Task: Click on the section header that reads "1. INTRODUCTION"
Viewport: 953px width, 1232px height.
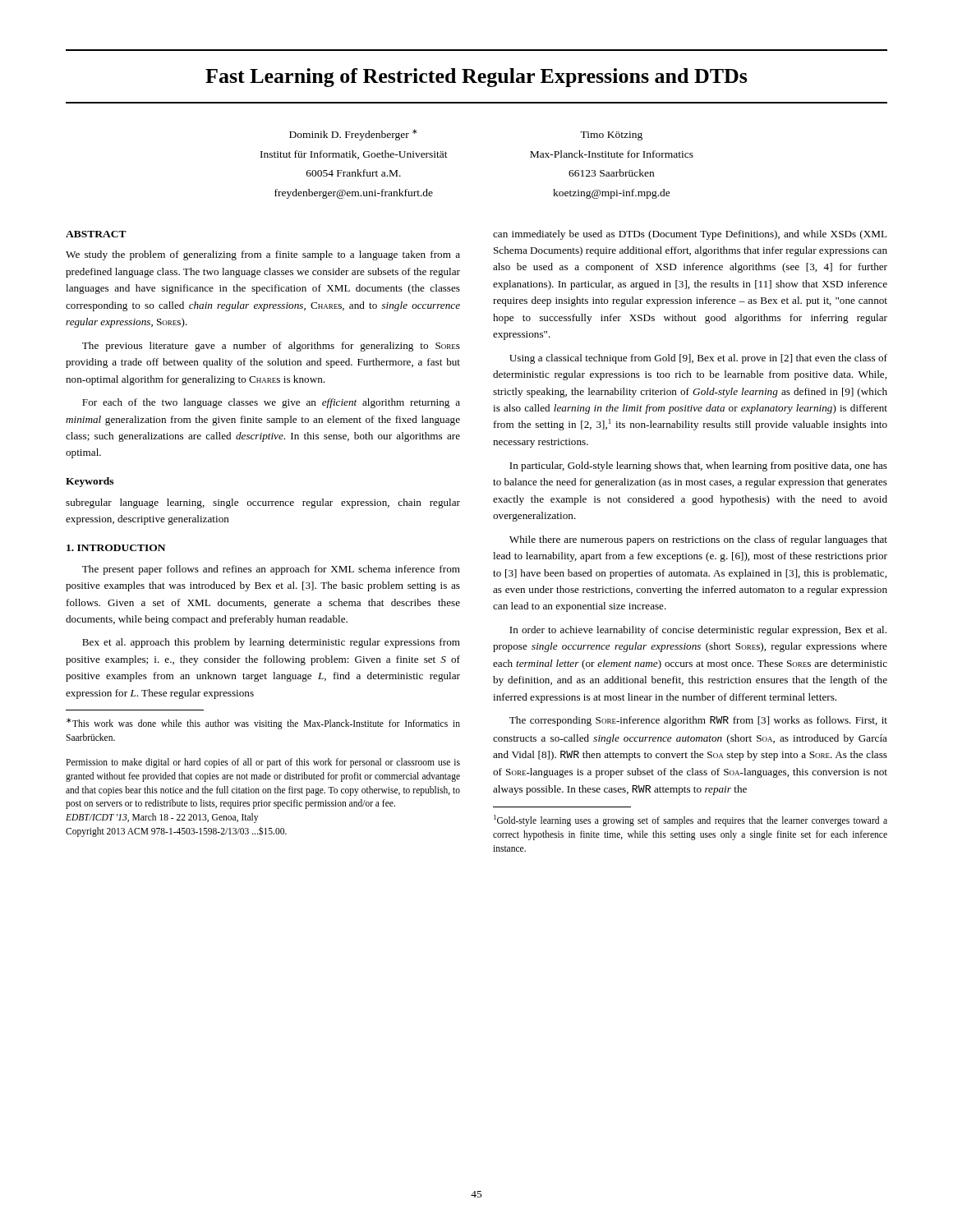Action: 116,547
